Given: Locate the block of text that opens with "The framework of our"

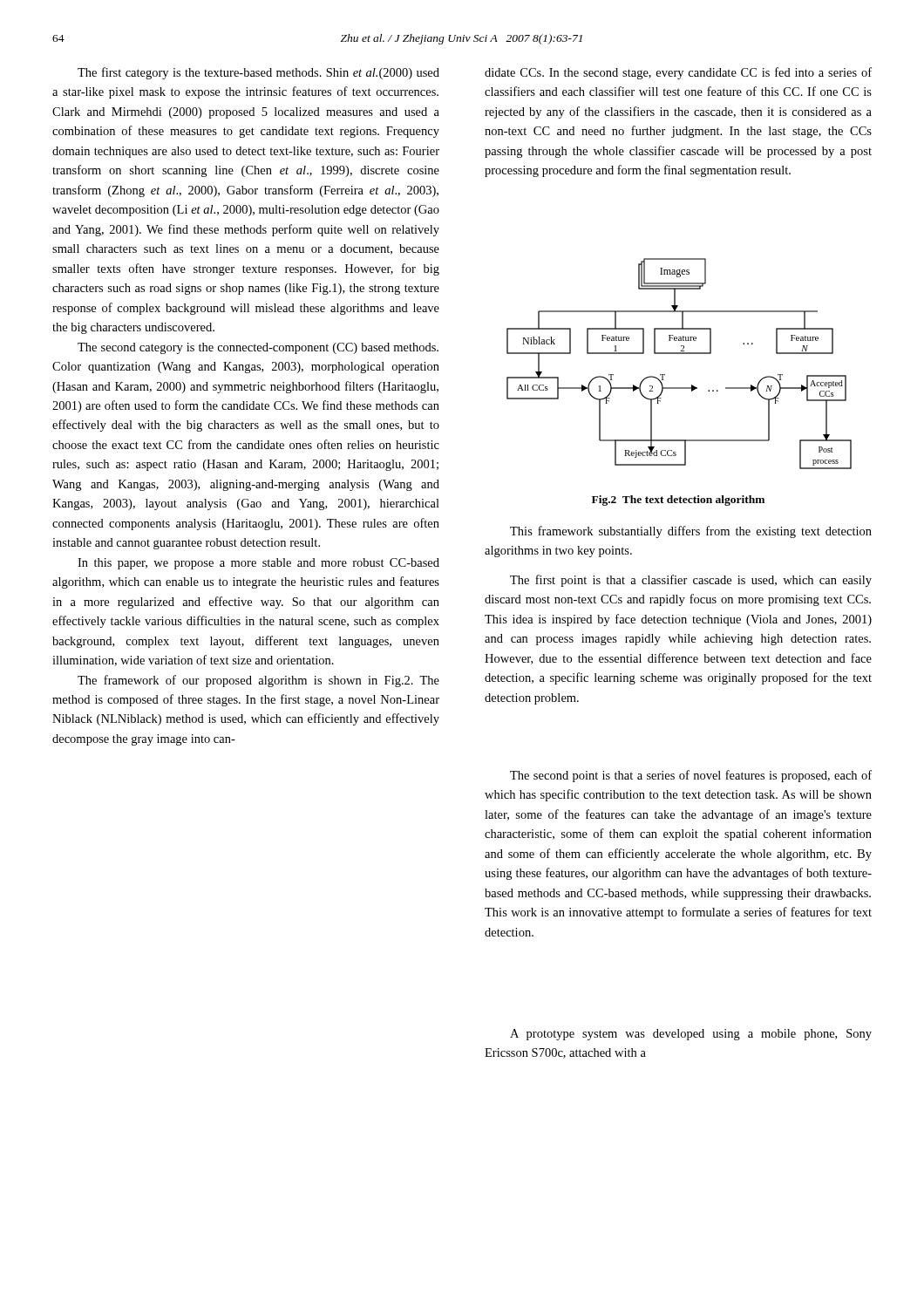Looking at the screenshot, I should [246, 709].
